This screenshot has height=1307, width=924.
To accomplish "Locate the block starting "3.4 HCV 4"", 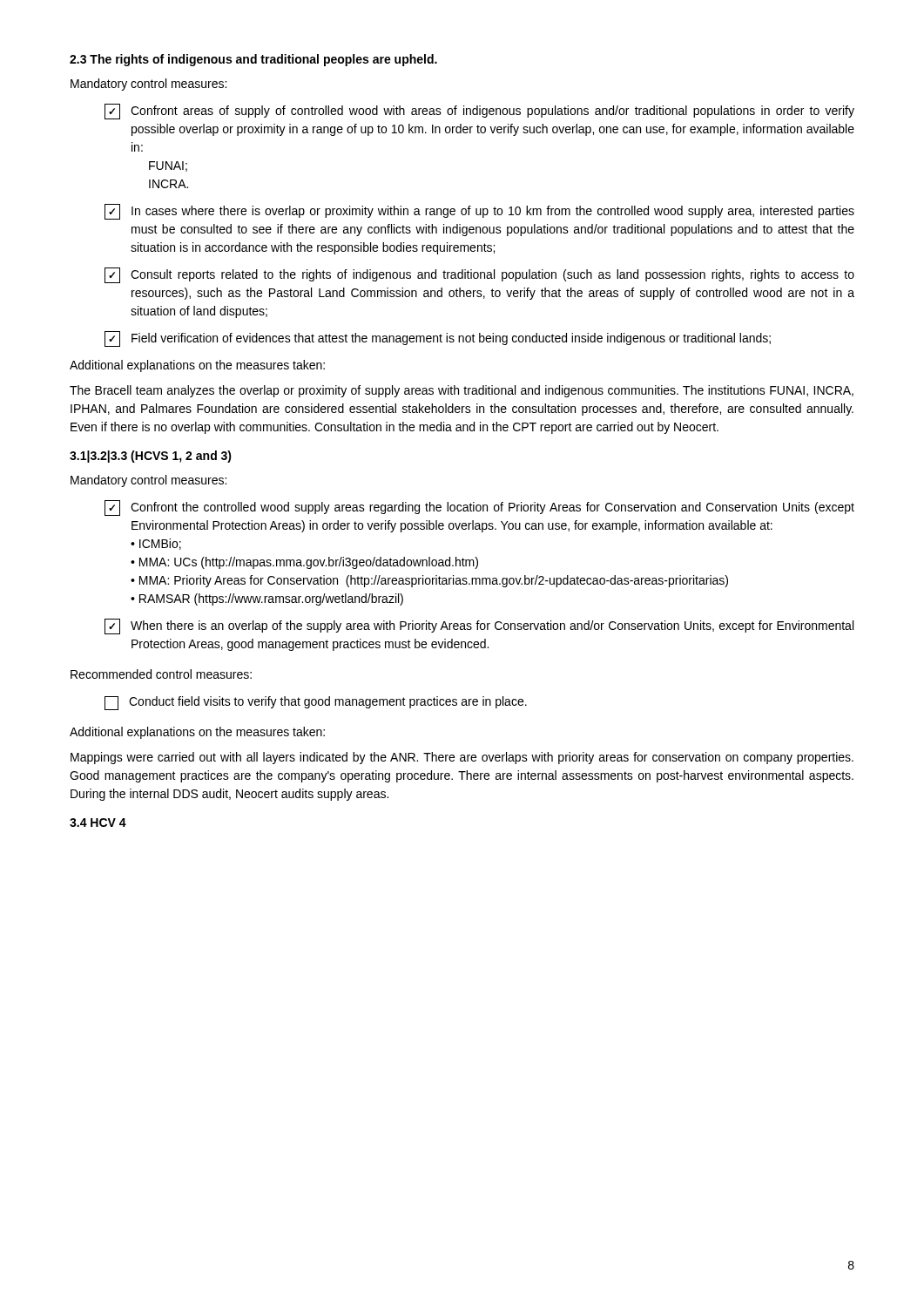I will coord(98,823).
